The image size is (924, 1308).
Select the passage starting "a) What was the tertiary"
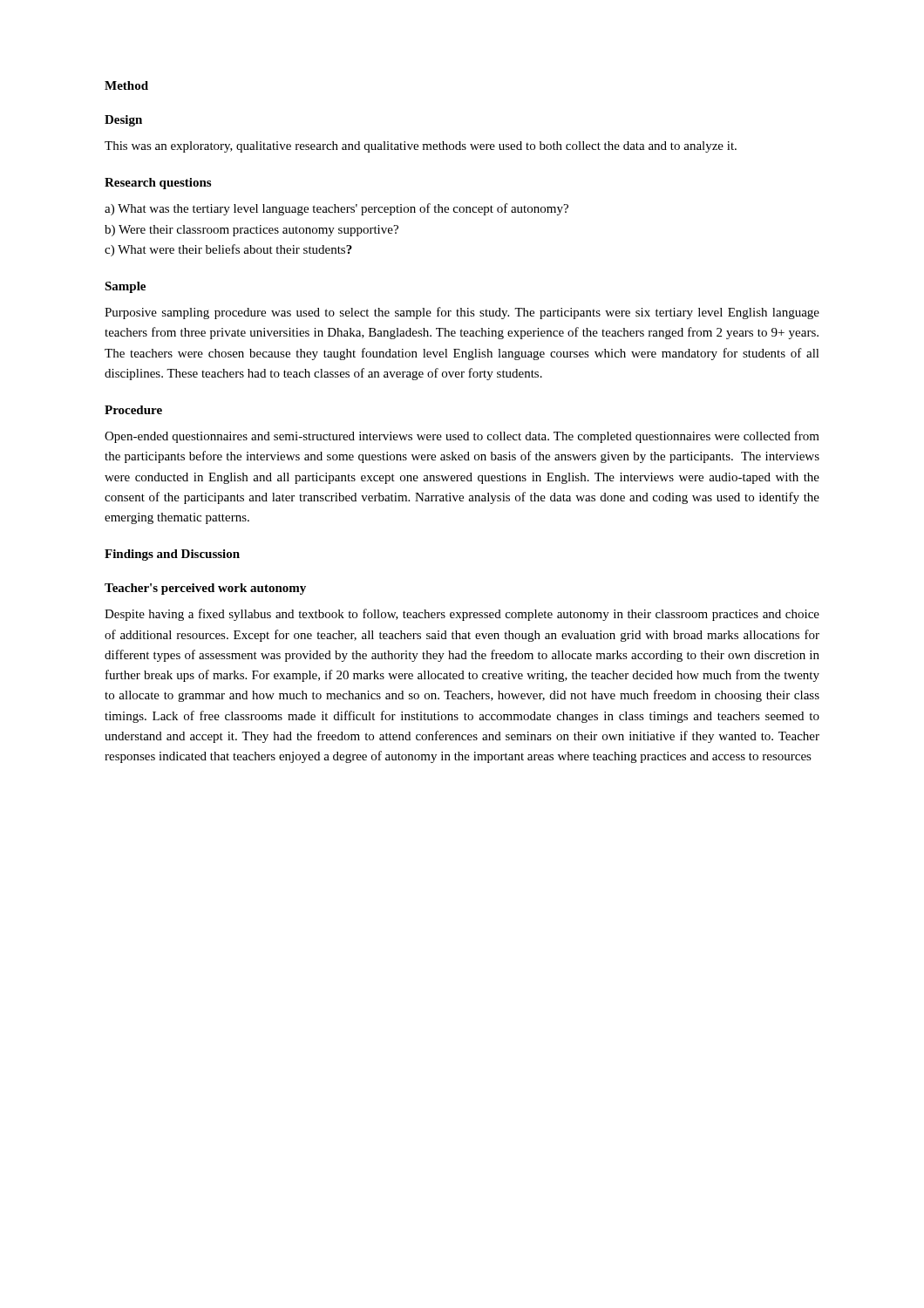(337, 209)
